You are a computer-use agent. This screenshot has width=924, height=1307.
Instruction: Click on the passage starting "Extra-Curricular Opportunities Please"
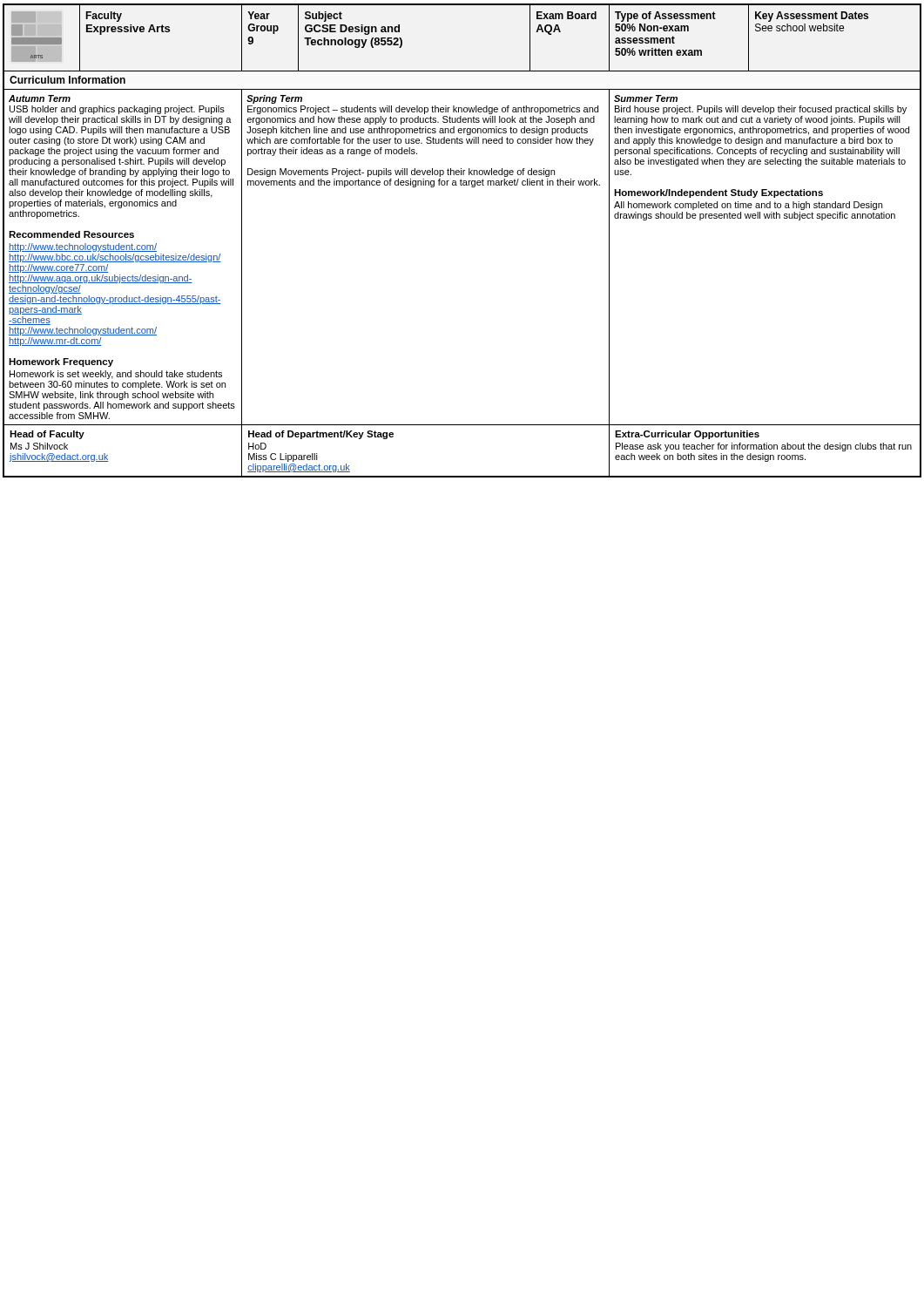click(x=765, y=445)
